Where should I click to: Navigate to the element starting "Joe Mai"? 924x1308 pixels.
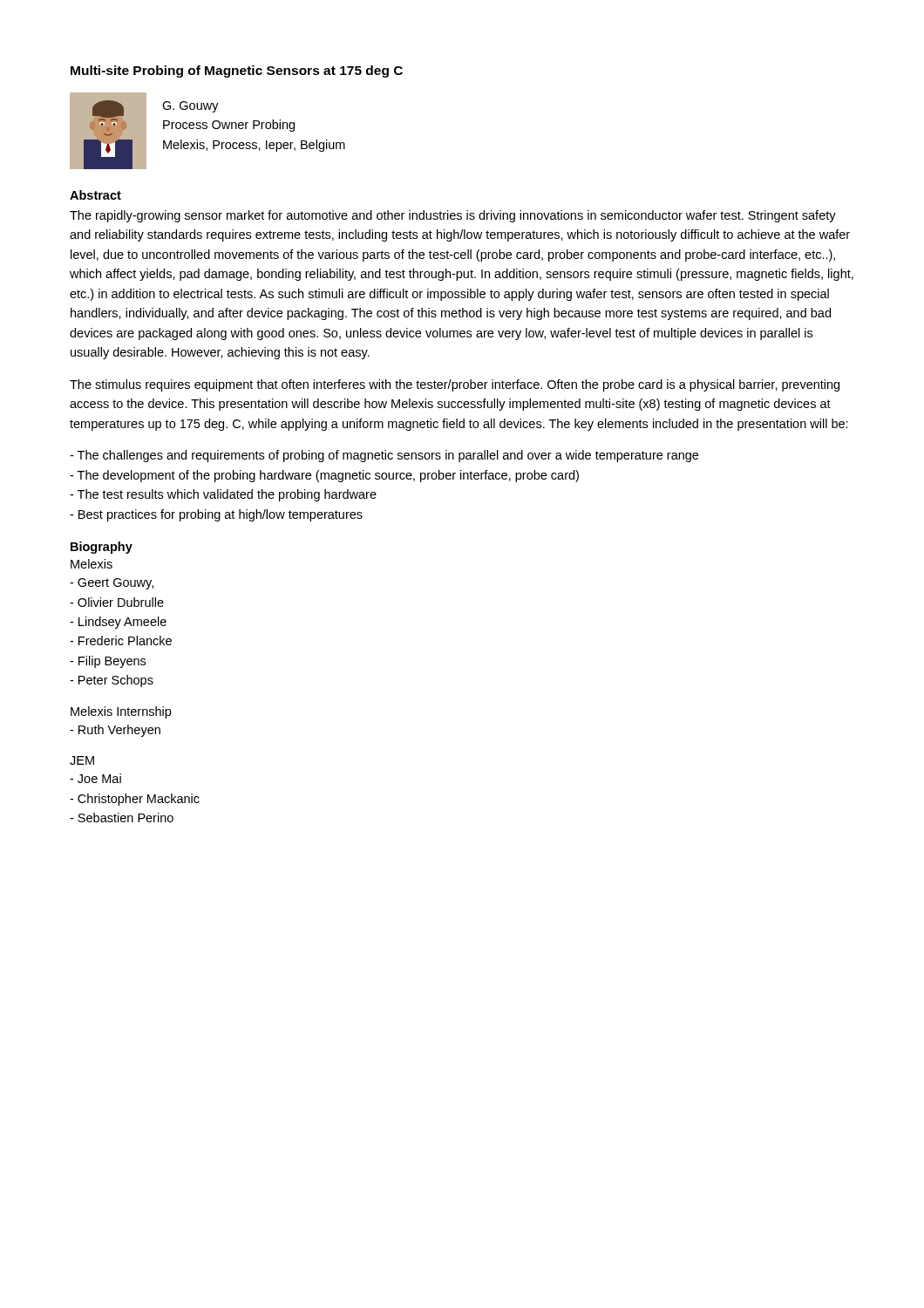click(x=96, y=779)
